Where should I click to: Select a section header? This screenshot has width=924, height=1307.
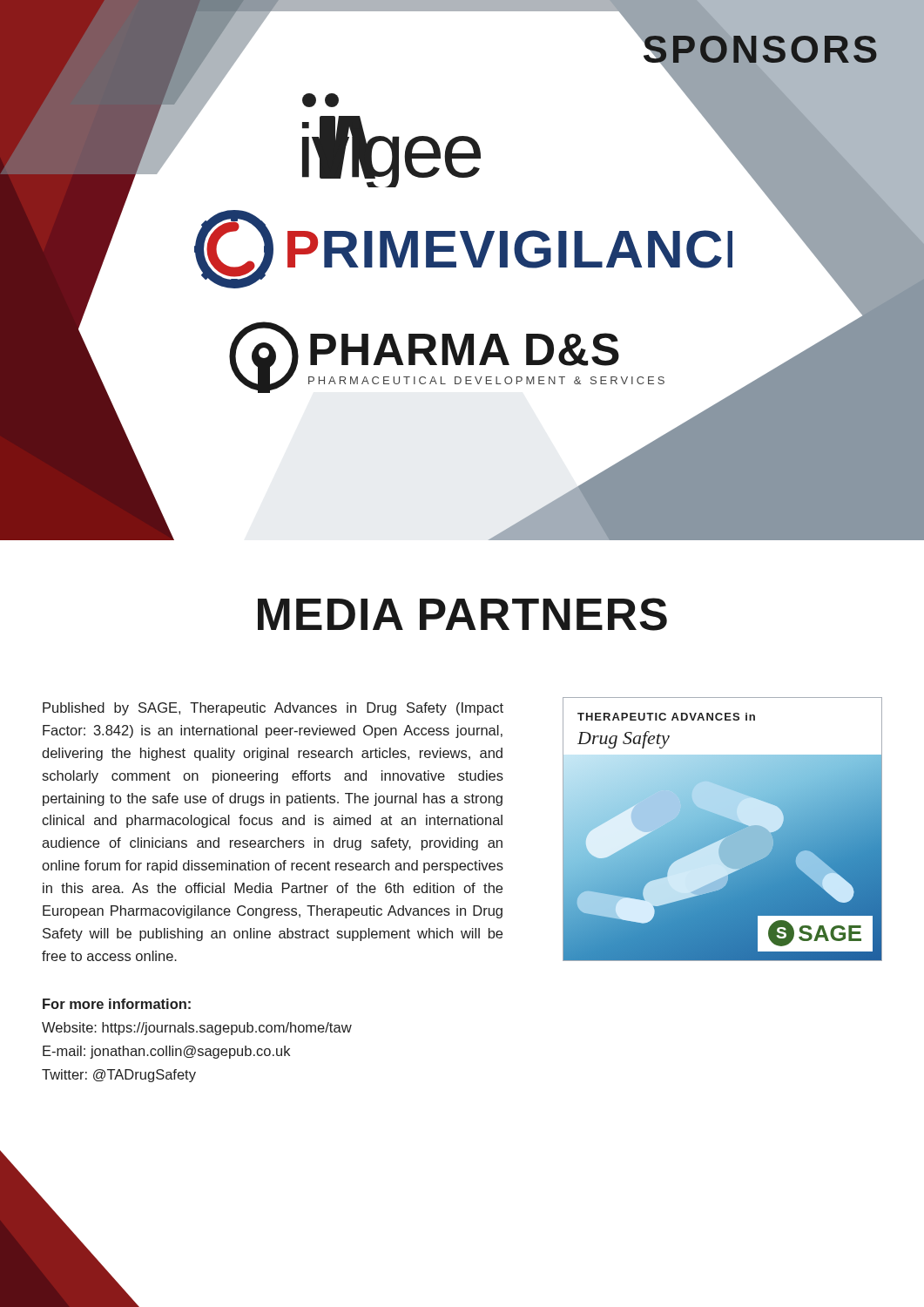[761, 49]
